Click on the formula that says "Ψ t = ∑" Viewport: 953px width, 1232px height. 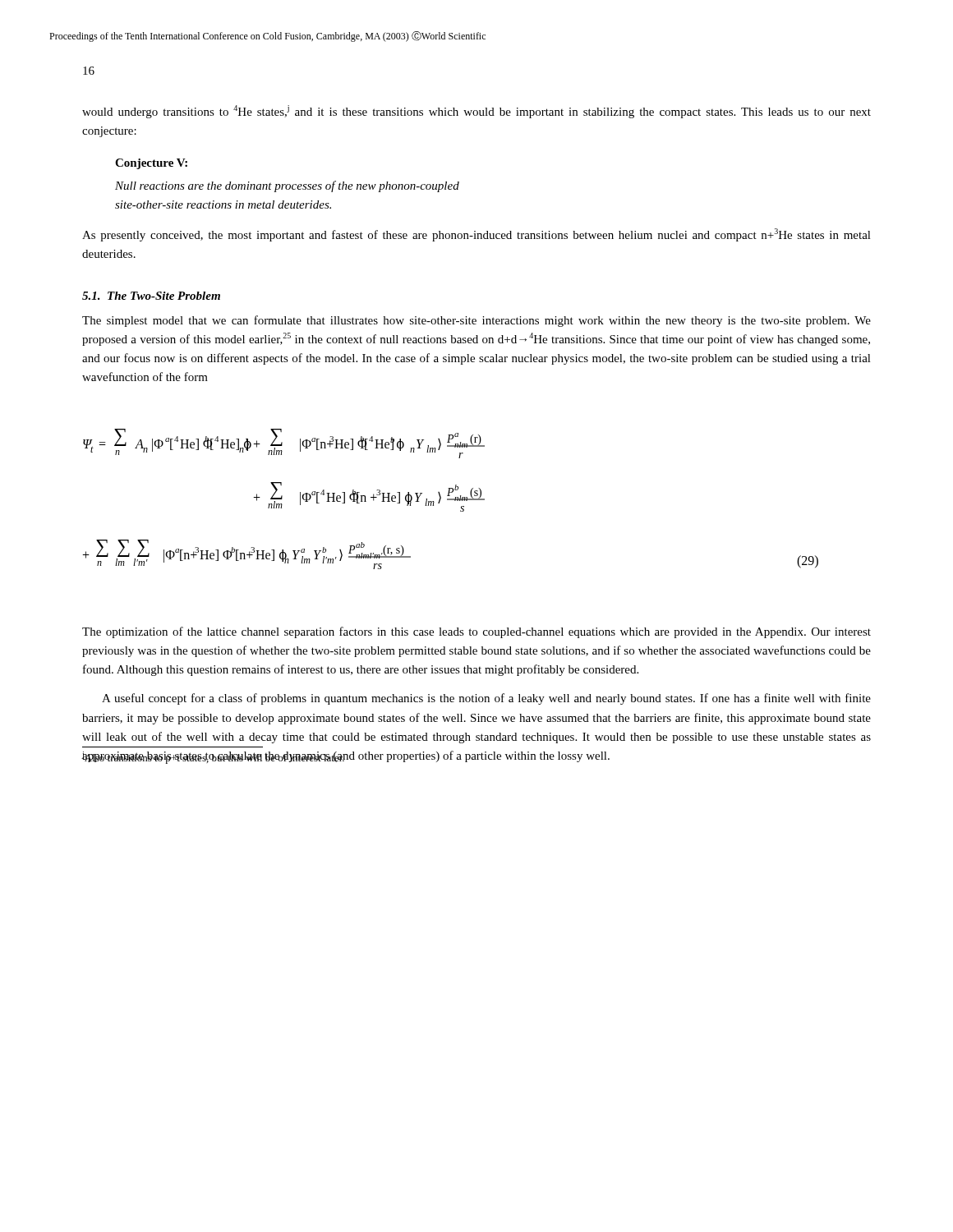[476, 507]
